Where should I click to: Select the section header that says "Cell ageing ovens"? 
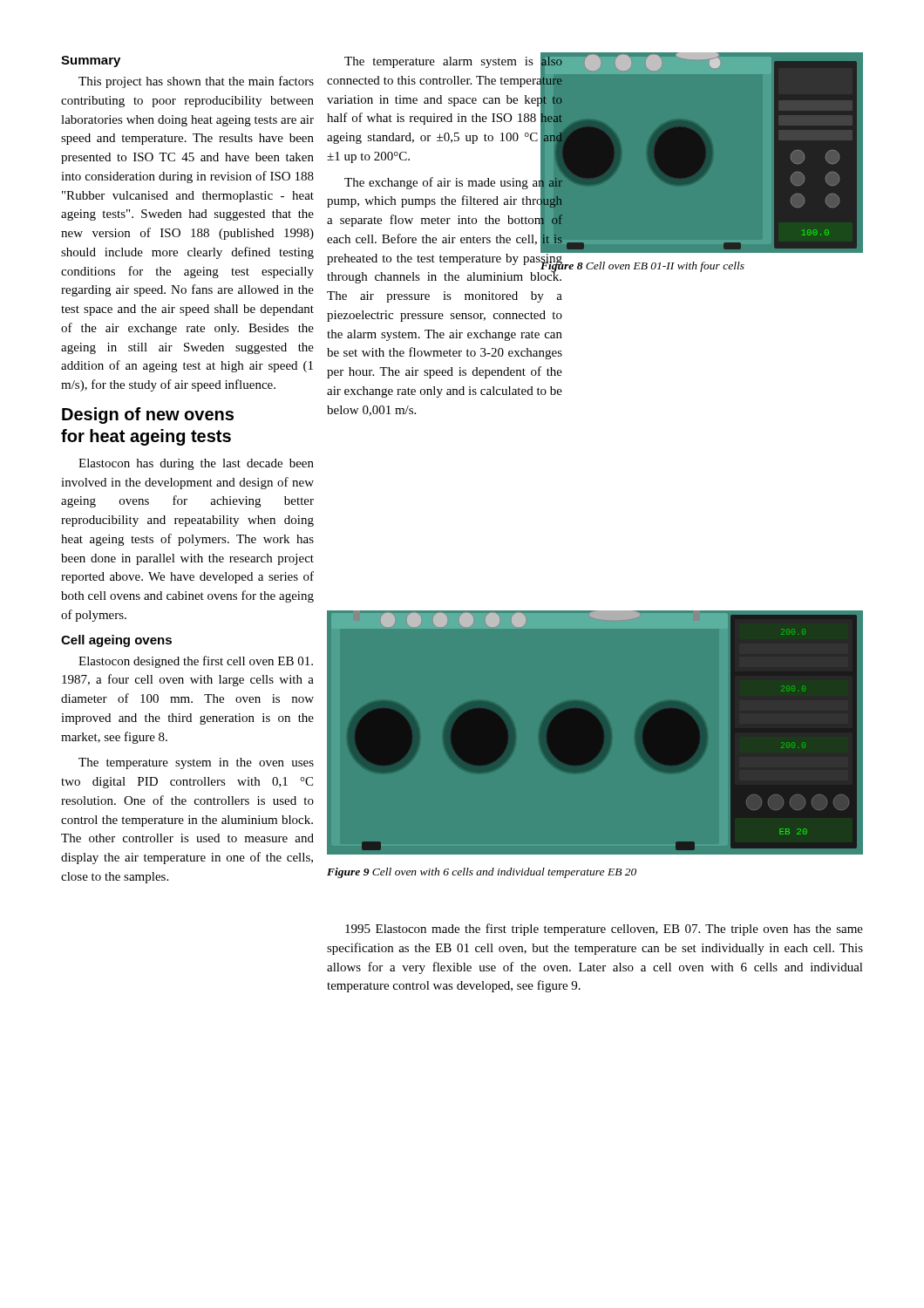[x=117, y=639]
